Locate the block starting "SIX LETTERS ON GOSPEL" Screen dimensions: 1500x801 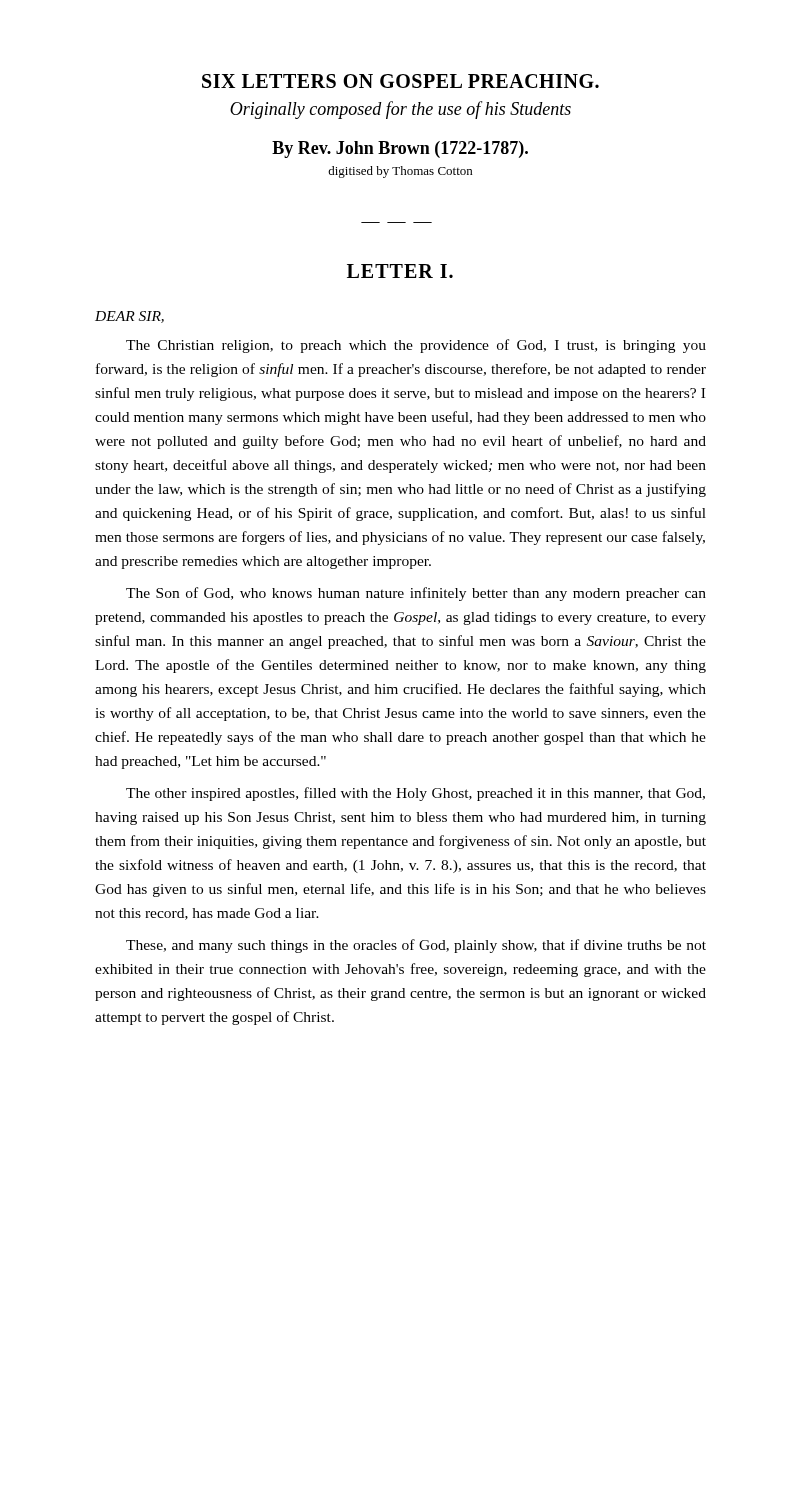pyautogui.click(x=400, y=95)
